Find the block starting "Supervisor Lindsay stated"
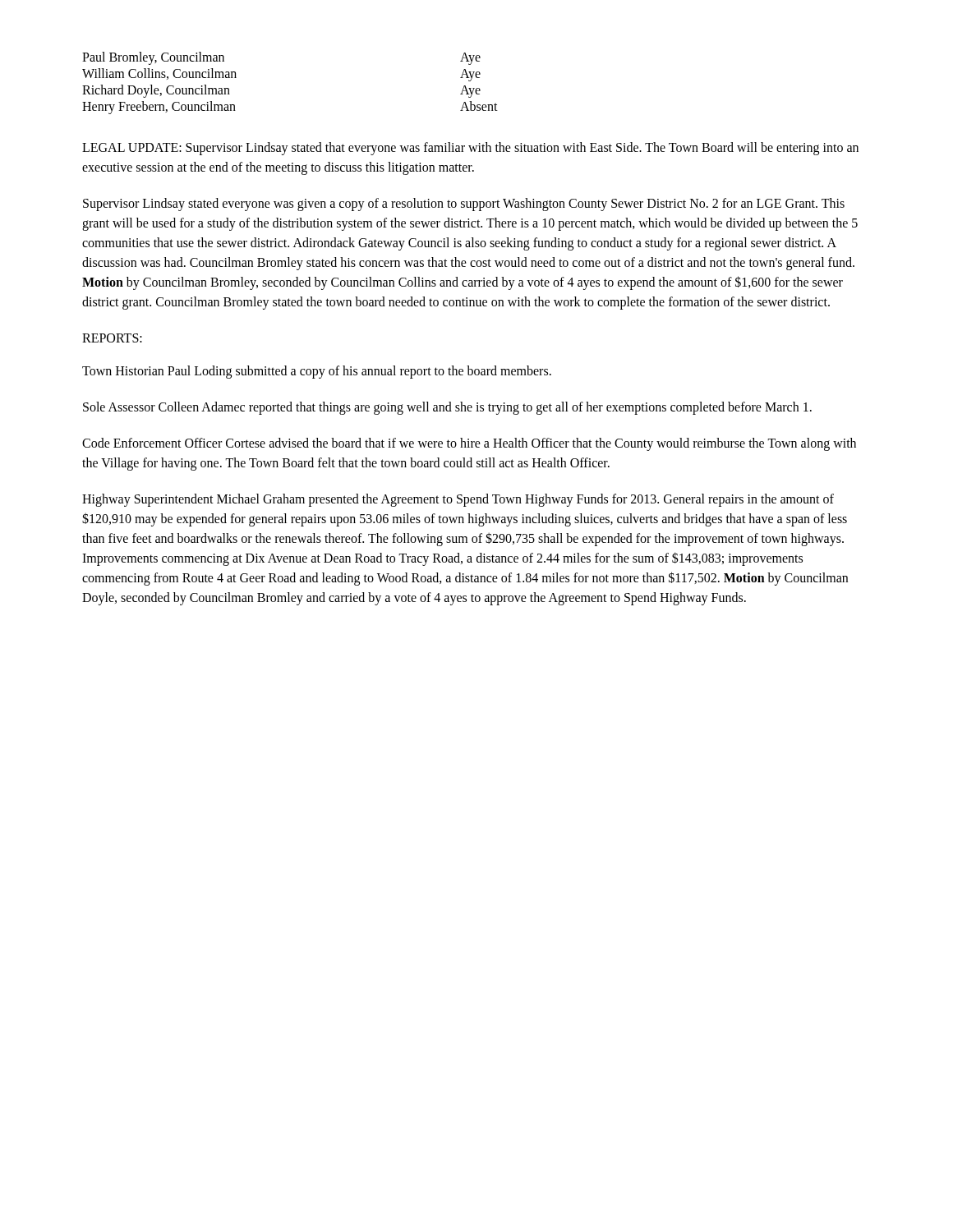The width and height of the screenshot is (953, 1232). pos(470,253)
